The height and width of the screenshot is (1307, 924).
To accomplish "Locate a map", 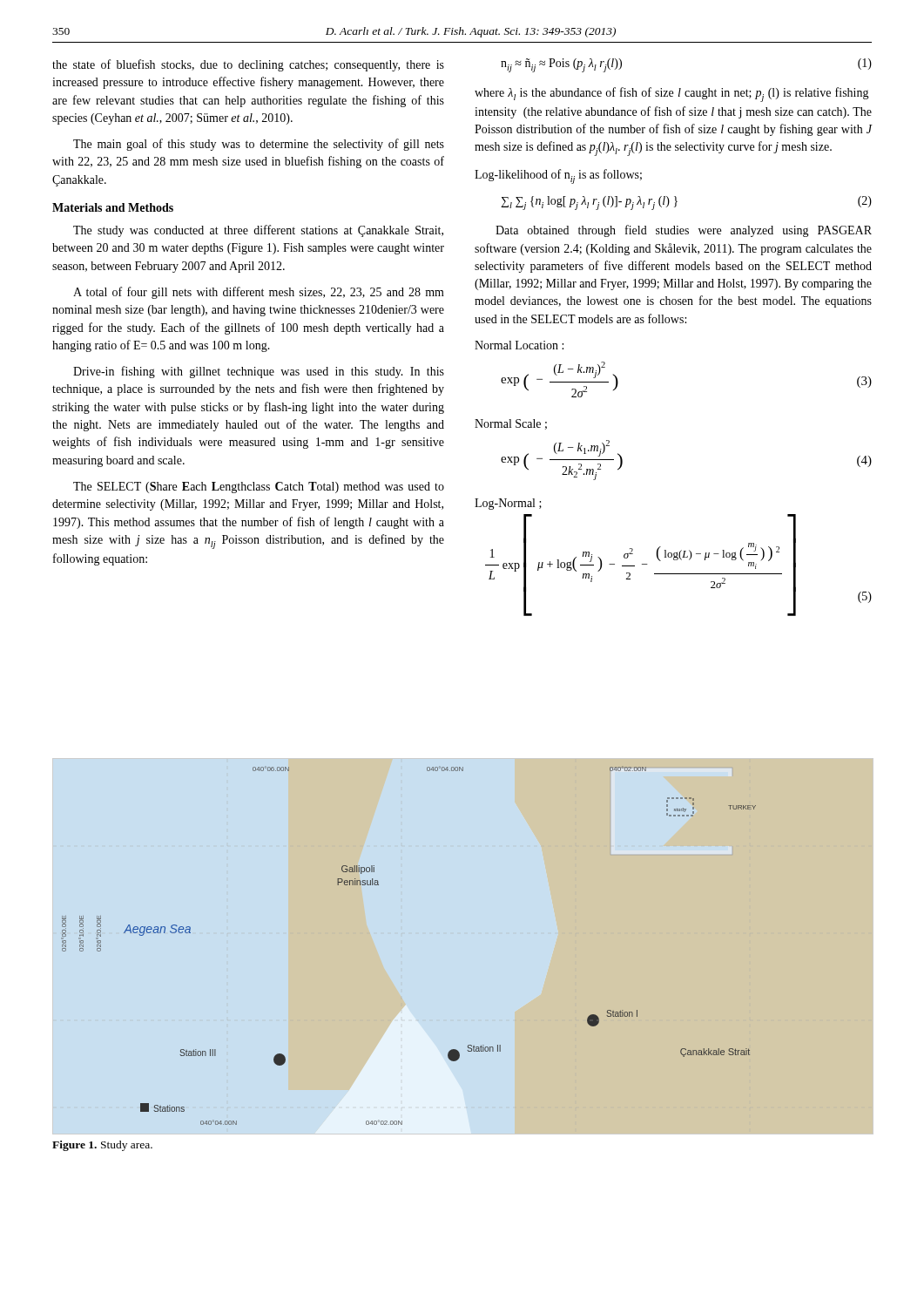I will coord(462,955).
